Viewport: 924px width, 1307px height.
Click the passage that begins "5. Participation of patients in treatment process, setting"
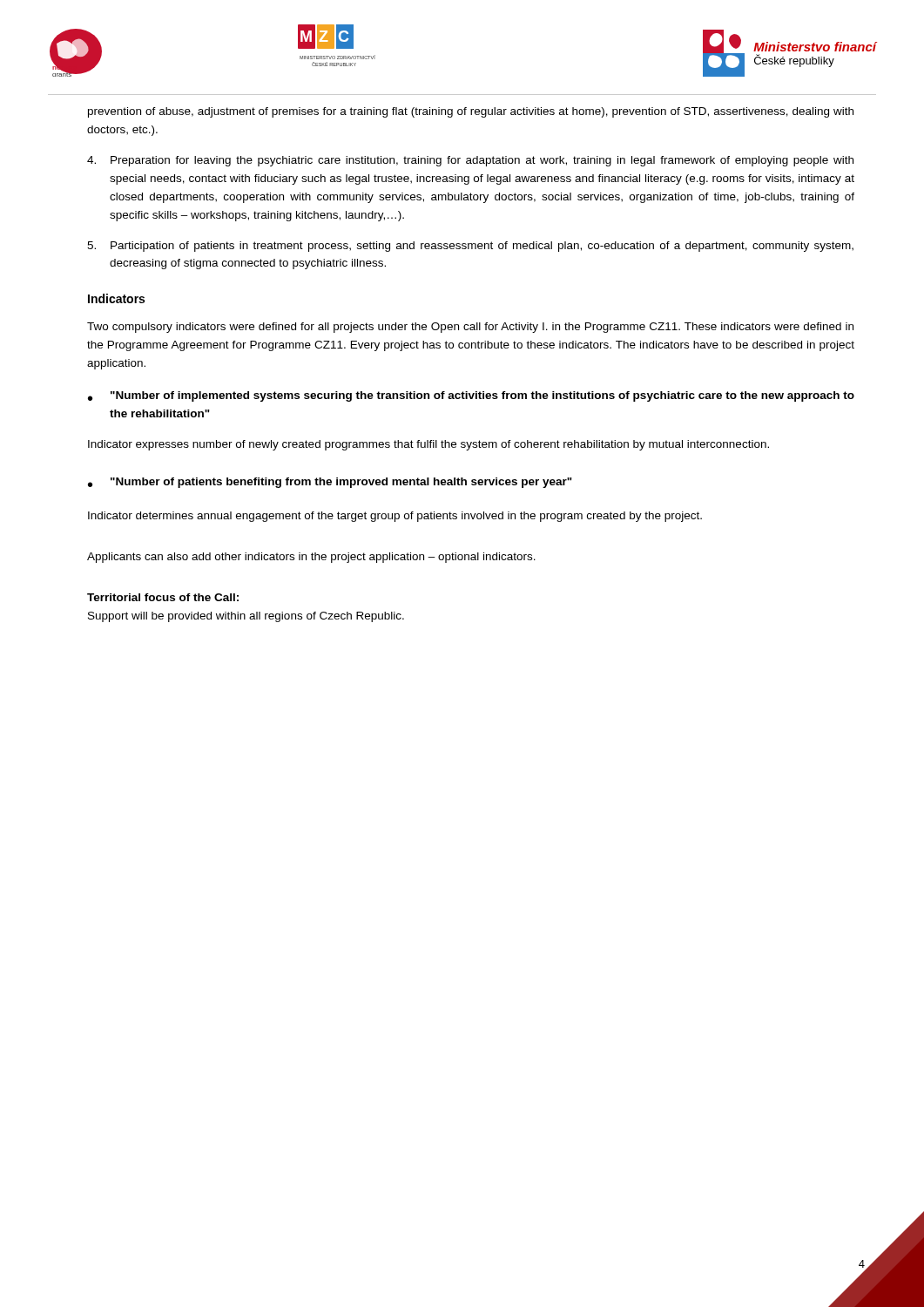click(x=471, y=255)
